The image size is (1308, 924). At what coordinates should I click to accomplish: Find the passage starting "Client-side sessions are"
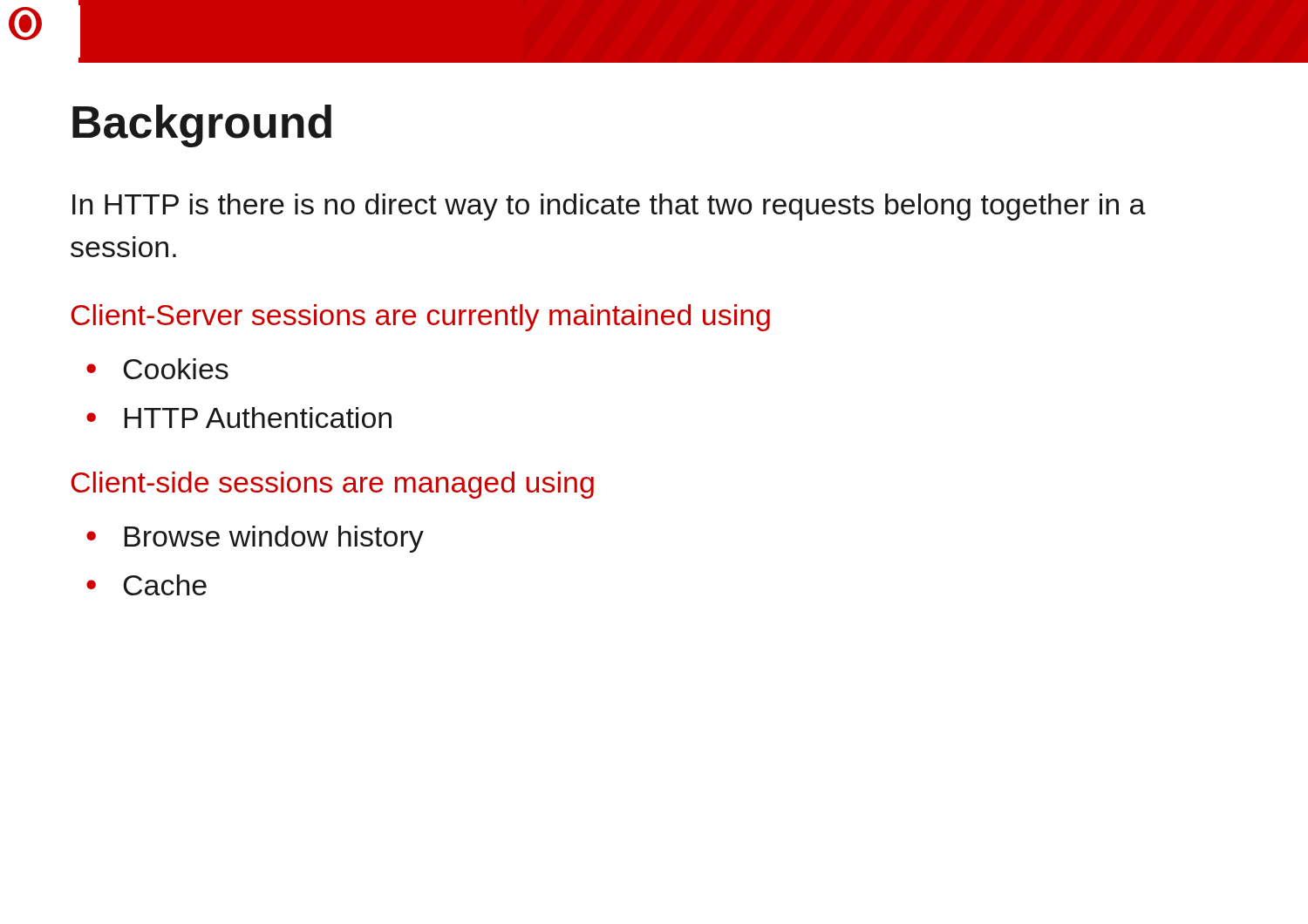tap(332, 485)
